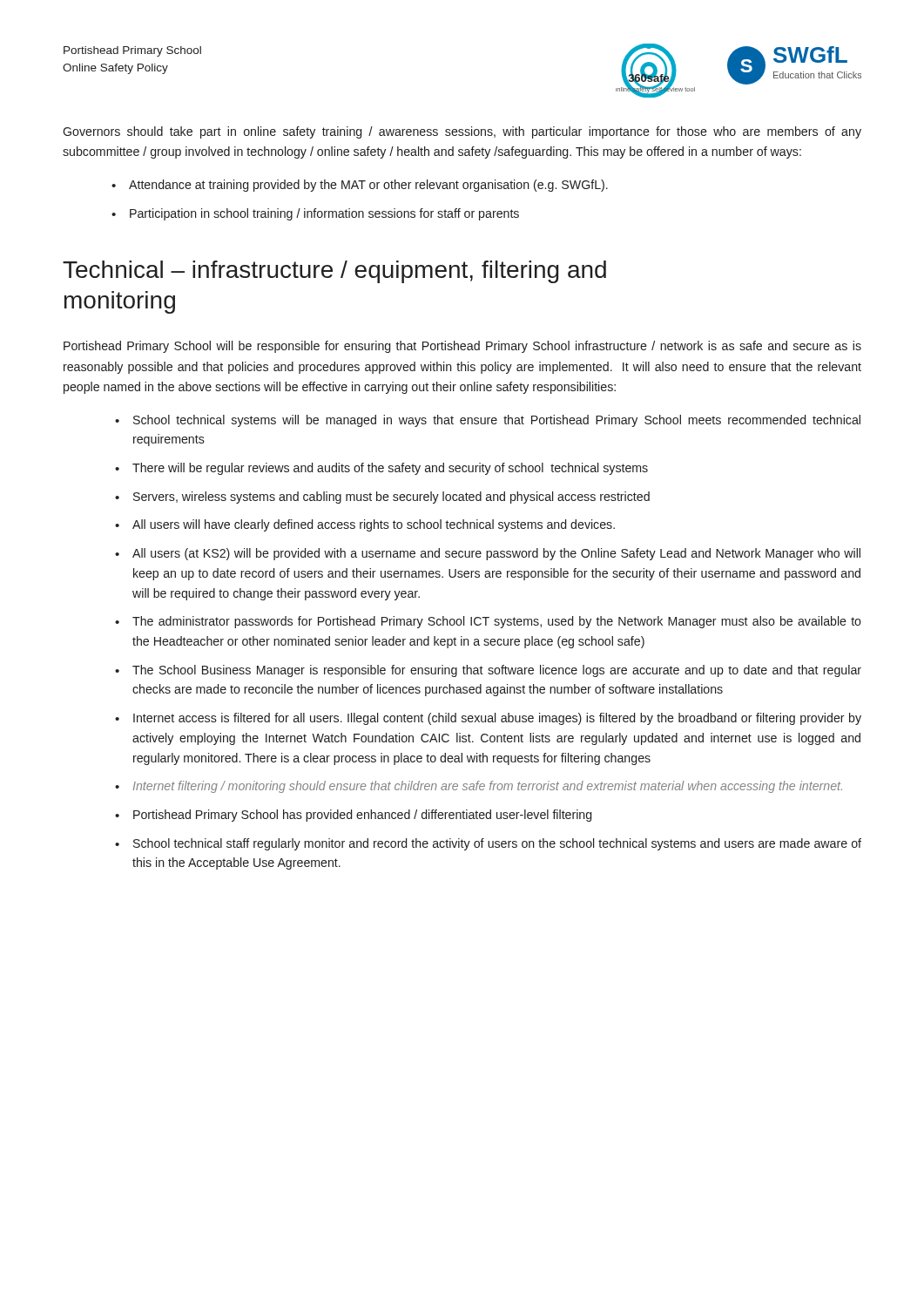Locate the text block starting "Technical – infrastructure /"
This screenshot has height=1307, width=924.
(335, 285)
